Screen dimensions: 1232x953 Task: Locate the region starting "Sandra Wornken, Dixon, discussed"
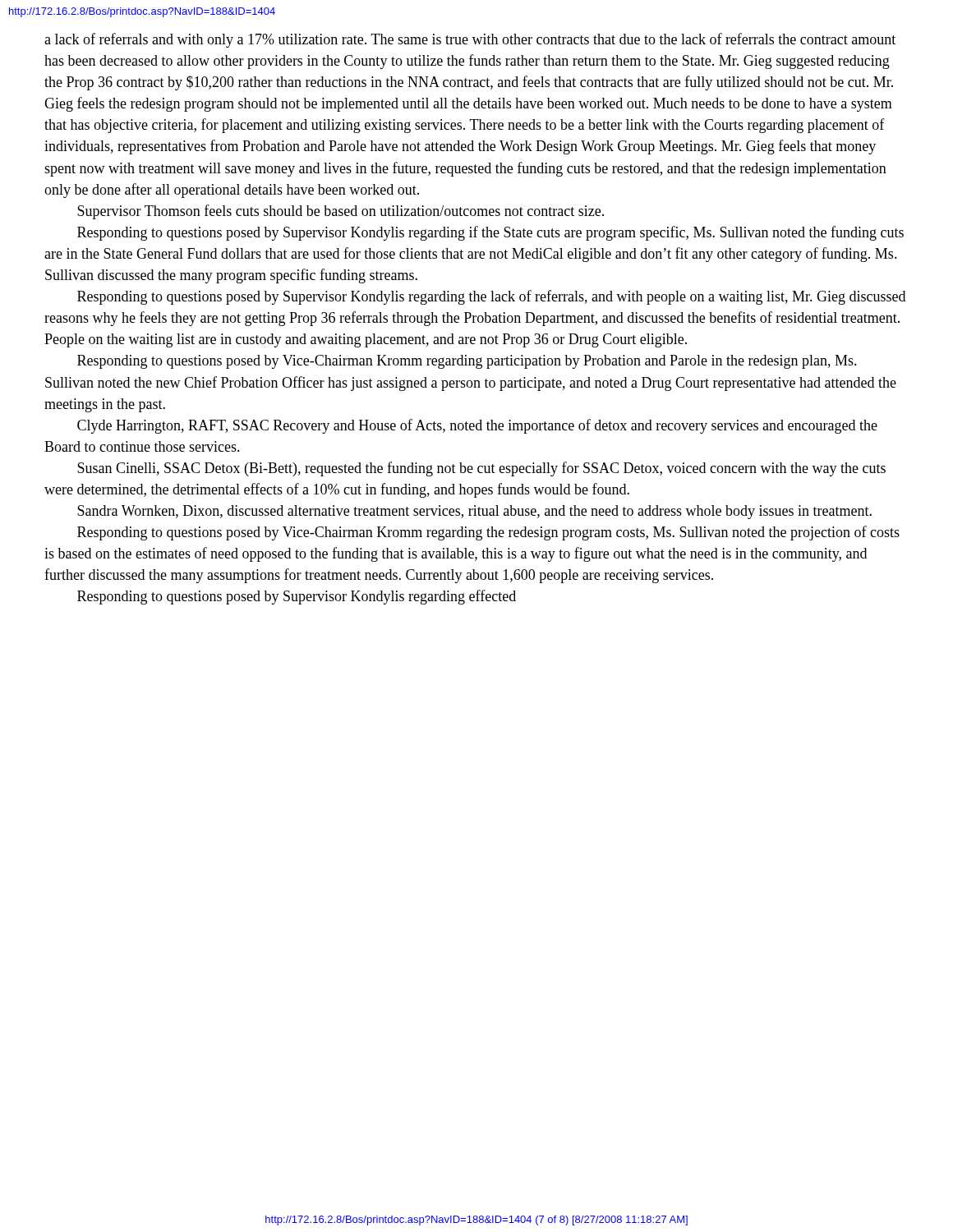click(x=475, y=511)
